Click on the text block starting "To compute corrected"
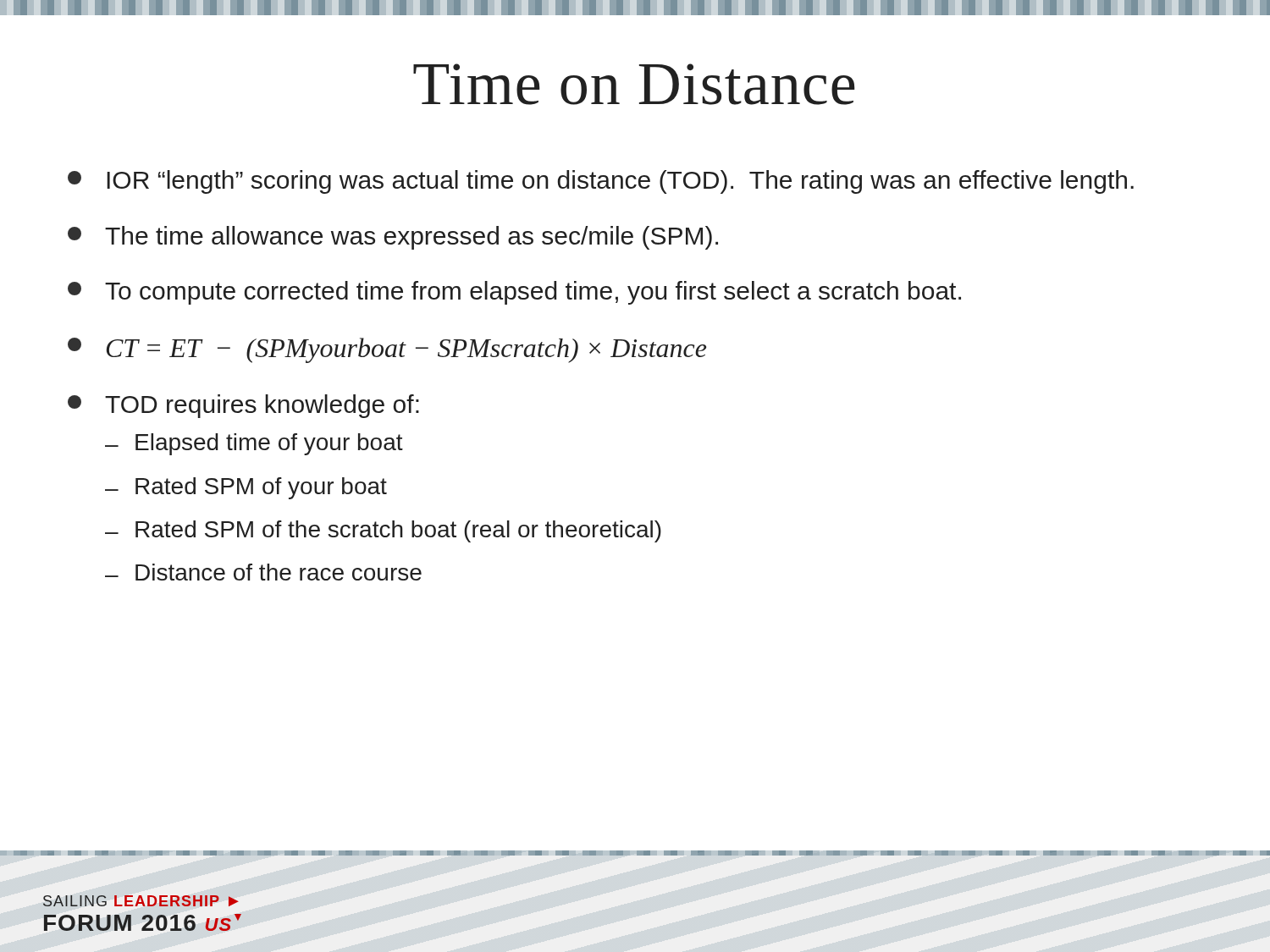This screenshot has width=1270, height=952. [635, 291]
